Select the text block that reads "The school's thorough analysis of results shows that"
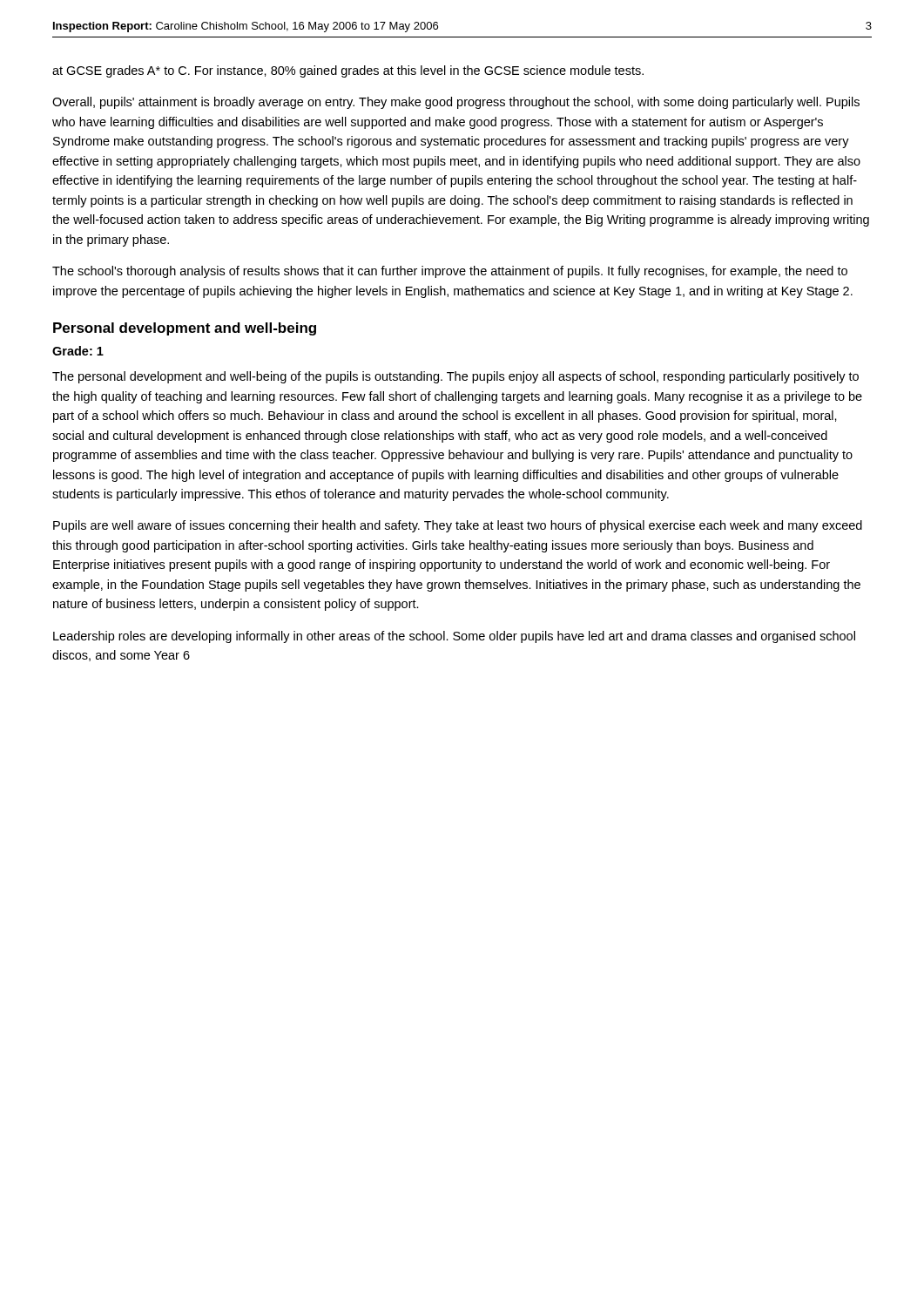 pos(462,281)
